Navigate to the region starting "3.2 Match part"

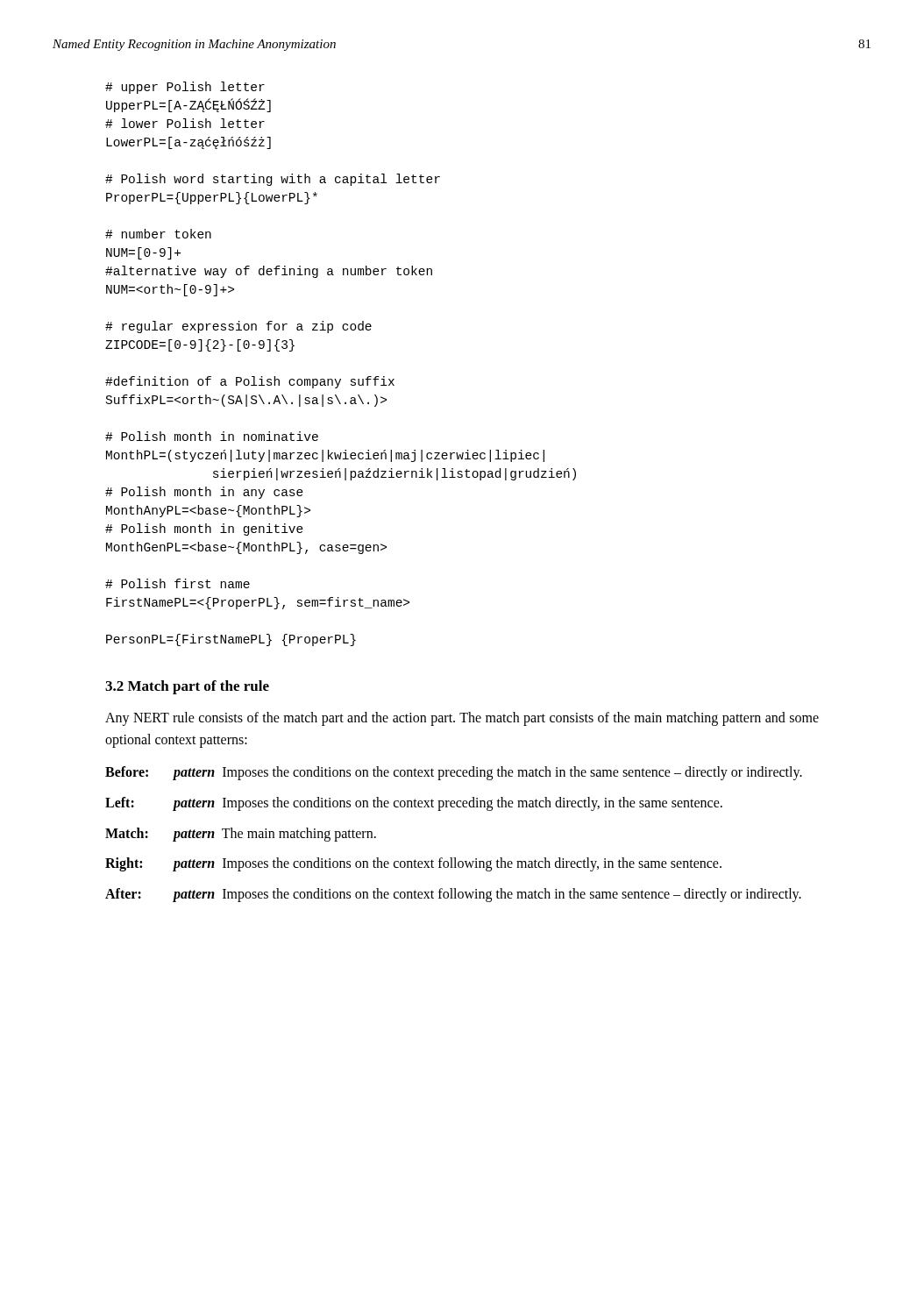187,686
